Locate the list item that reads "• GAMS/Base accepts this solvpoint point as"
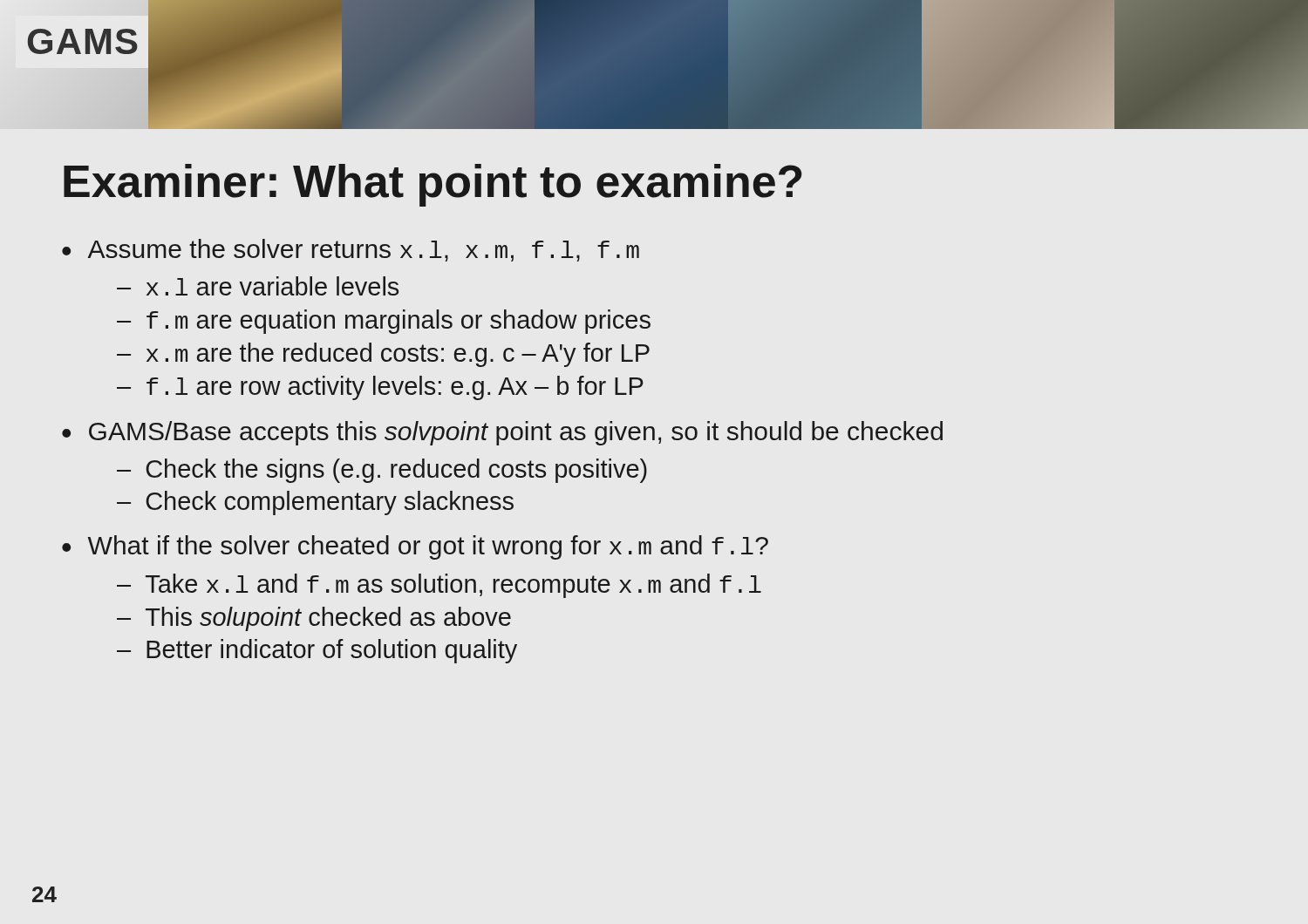This screenshot has width=1308, height=924. click(654, 433)
